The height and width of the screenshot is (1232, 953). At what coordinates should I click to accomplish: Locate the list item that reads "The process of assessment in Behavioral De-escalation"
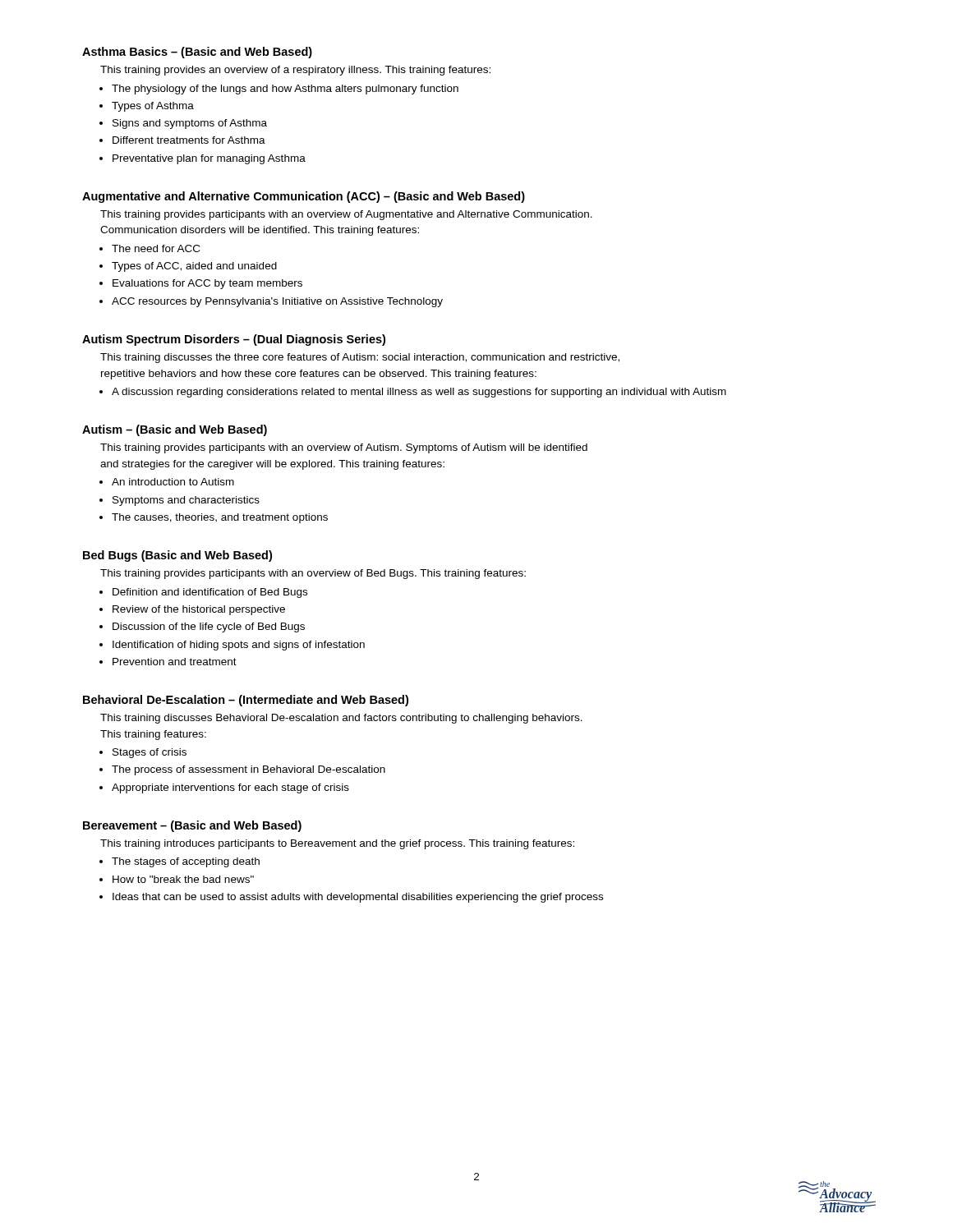click(249, 770)
